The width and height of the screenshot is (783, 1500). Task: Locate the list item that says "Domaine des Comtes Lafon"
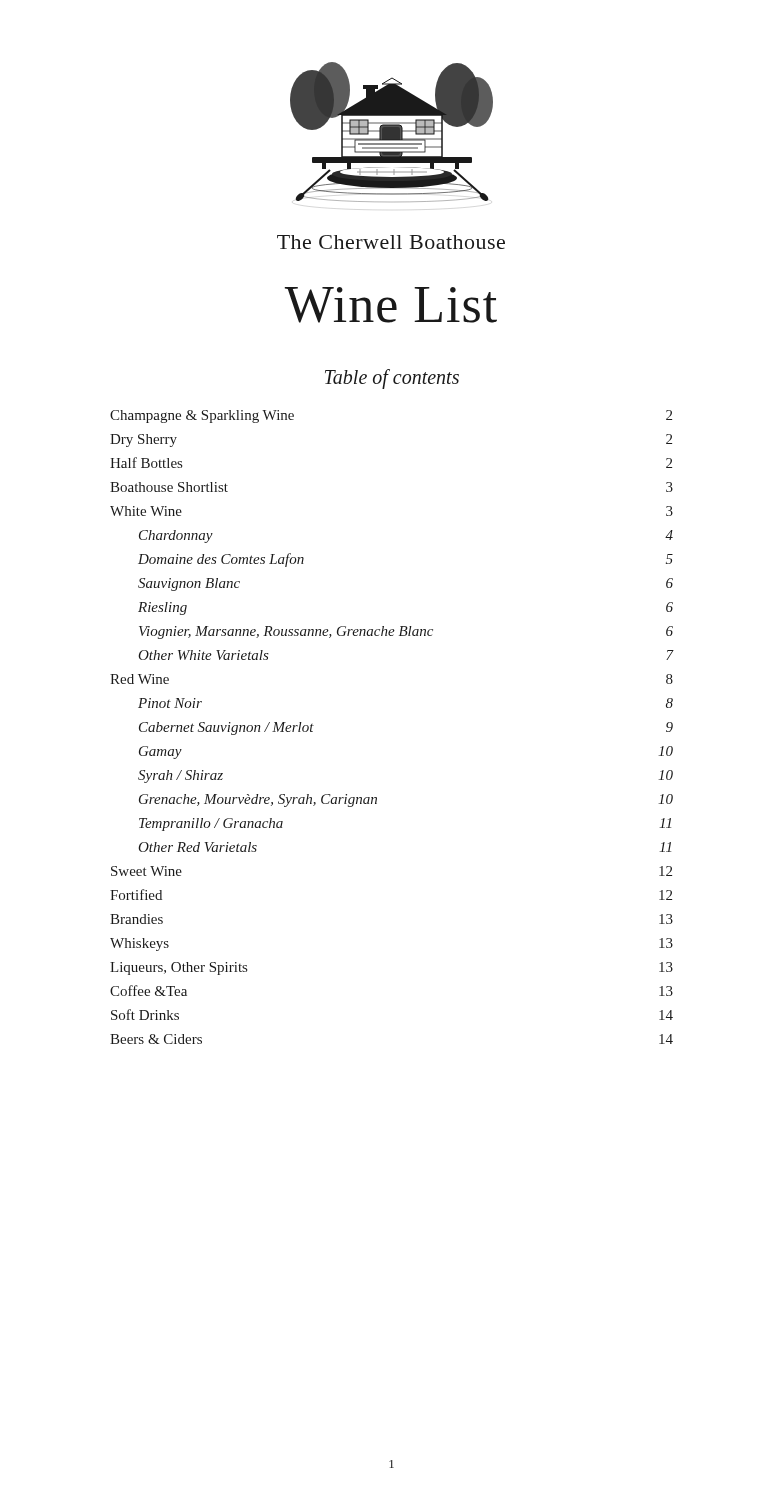(x=232, y=560)
